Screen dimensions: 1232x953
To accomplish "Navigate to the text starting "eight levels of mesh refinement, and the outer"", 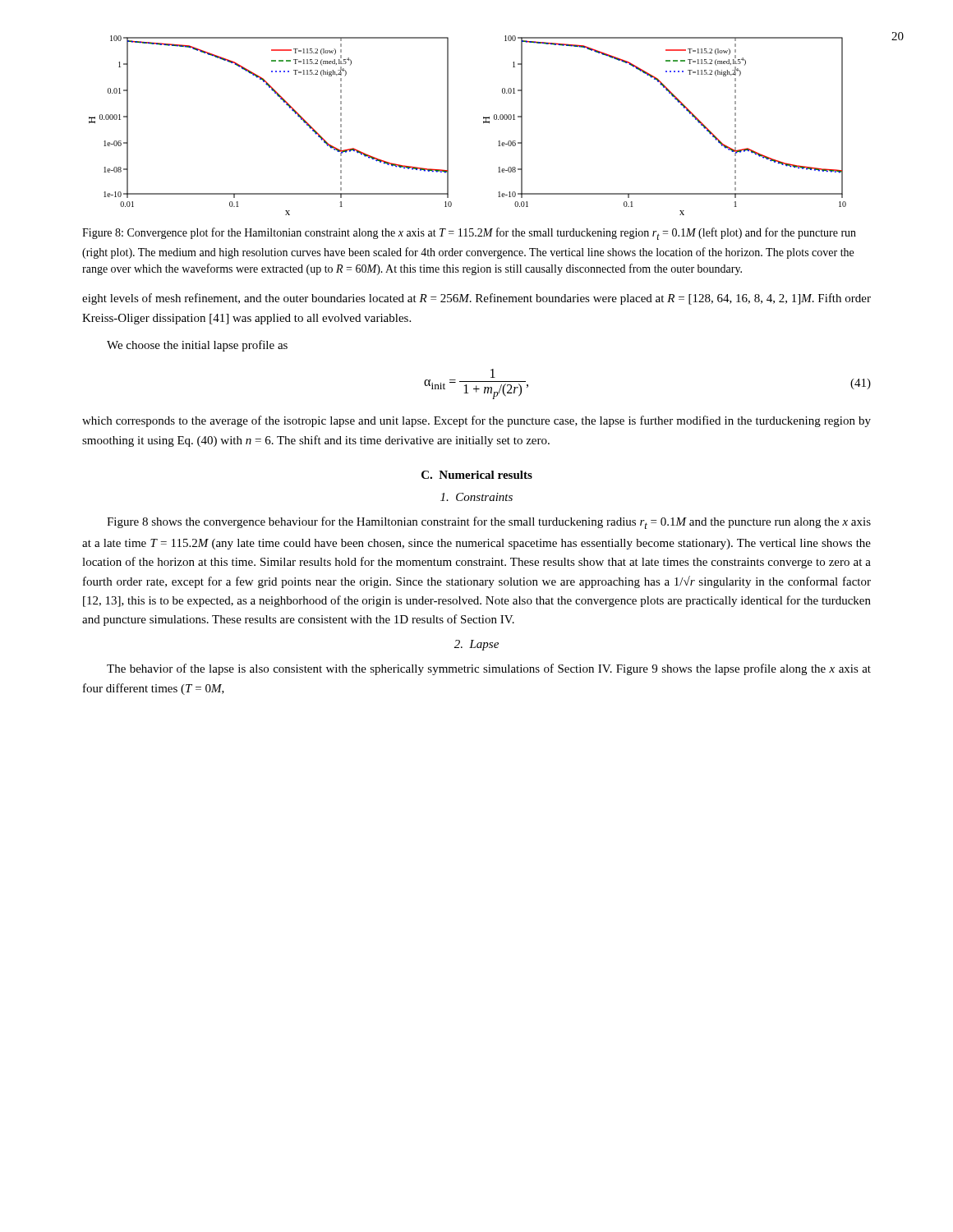I will 476,308.
